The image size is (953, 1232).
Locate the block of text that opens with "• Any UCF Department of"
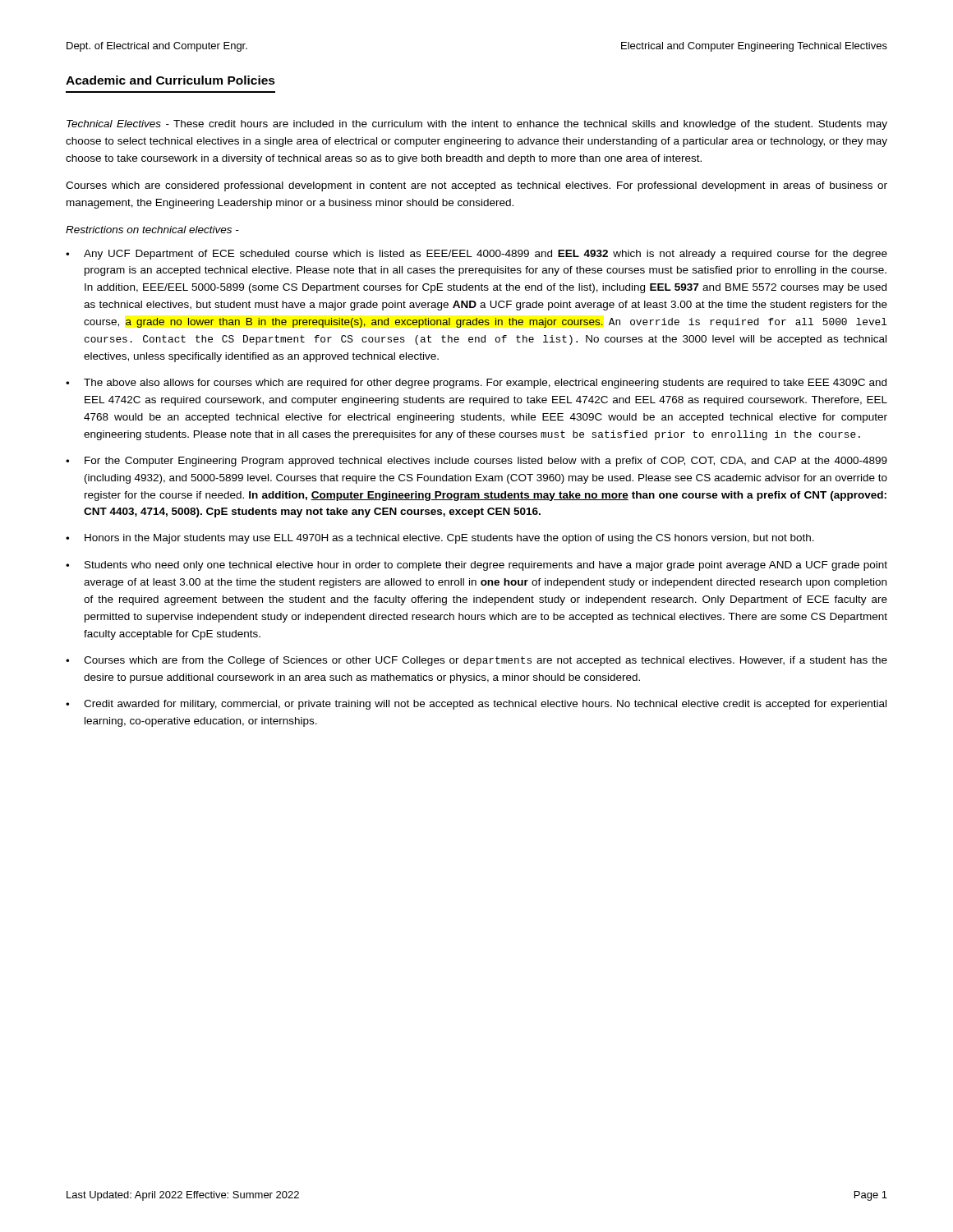(476, 305)
